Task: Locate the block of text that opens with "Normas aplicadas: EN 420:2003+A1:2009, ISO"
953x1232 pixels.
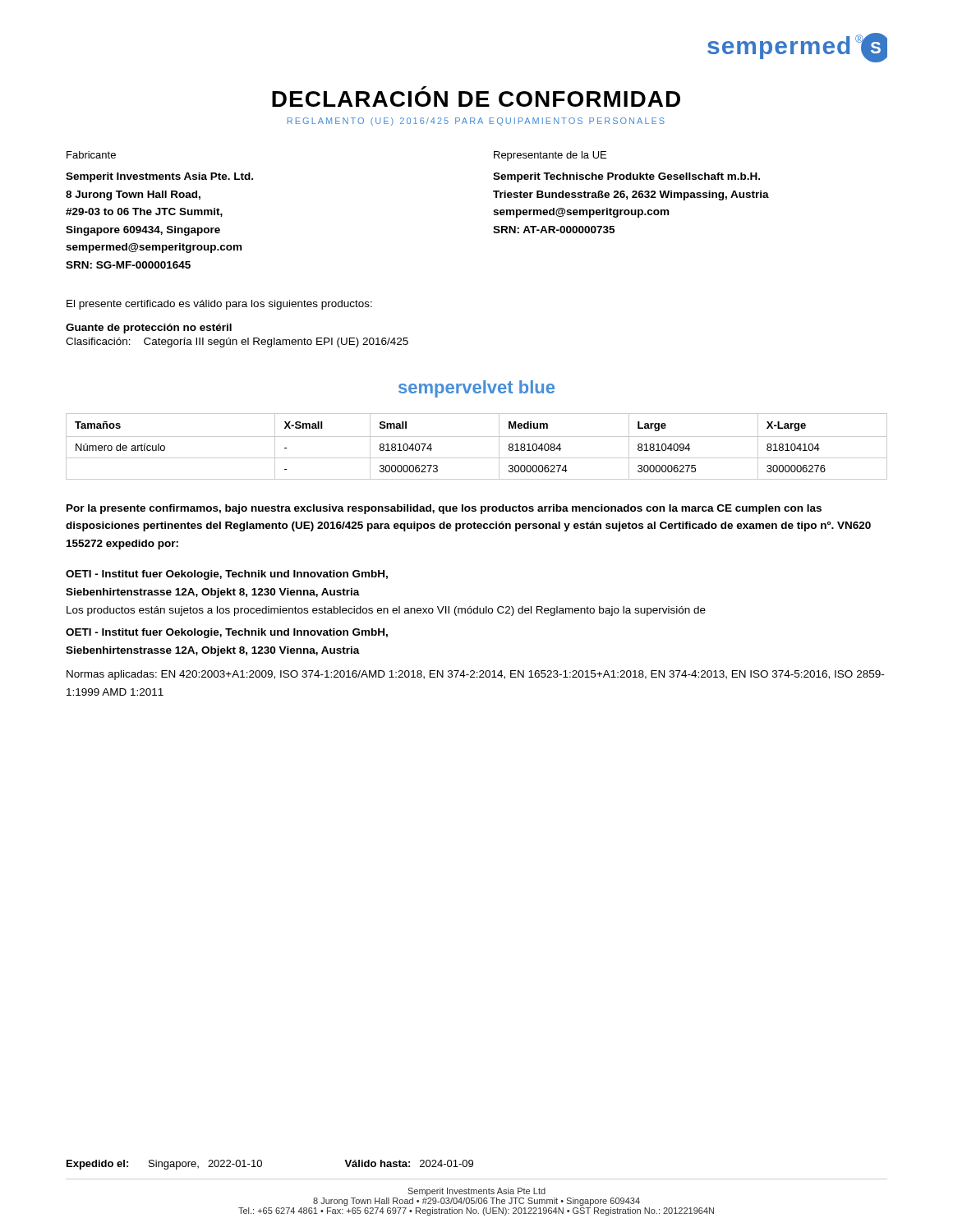Action: [x=475, y=683]
